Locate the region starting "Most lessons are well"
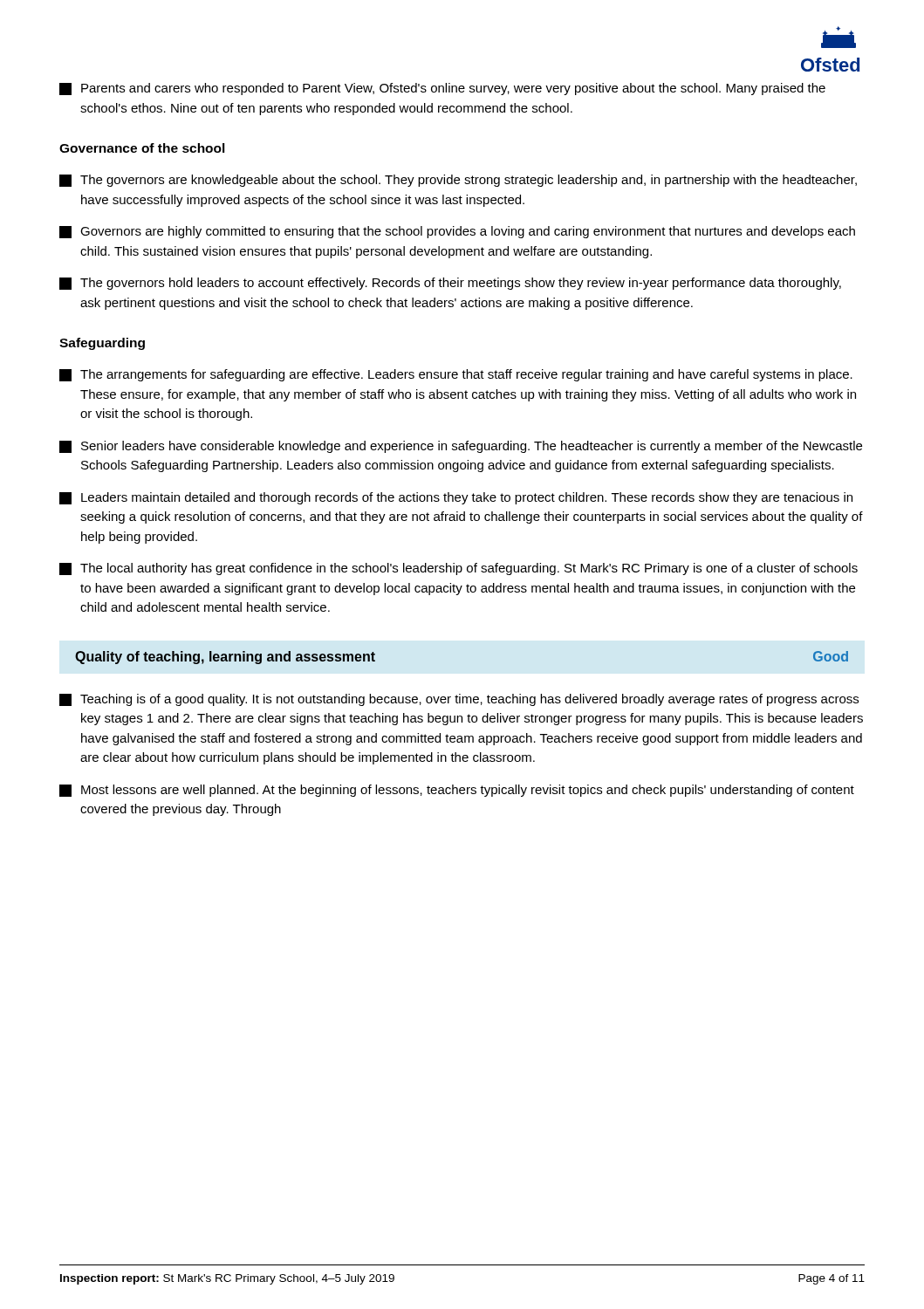The image size is (924, 1309). pos(462,799)
